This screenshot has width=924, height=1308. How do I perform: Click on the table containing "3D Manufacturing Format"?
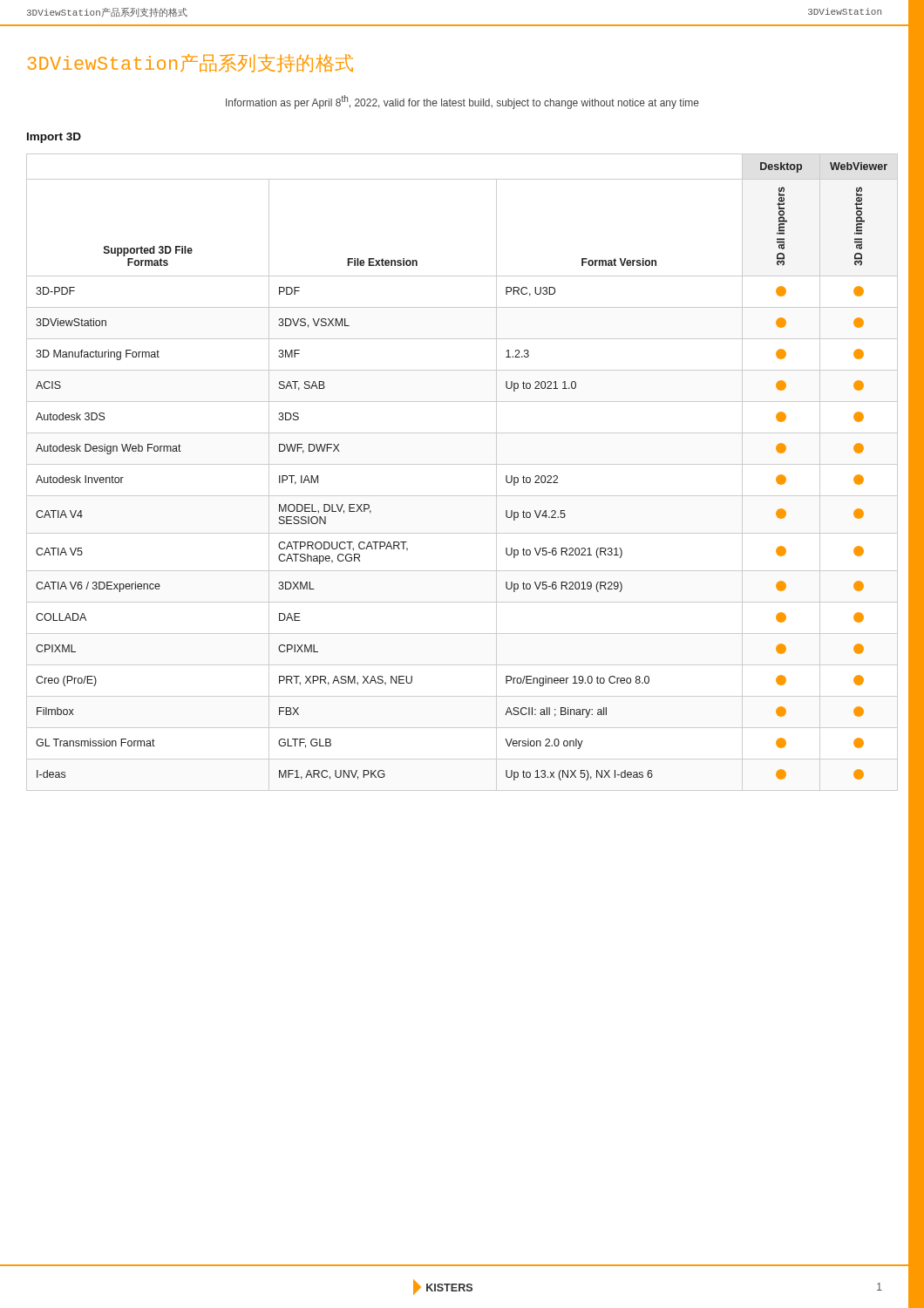coord(462,472)
